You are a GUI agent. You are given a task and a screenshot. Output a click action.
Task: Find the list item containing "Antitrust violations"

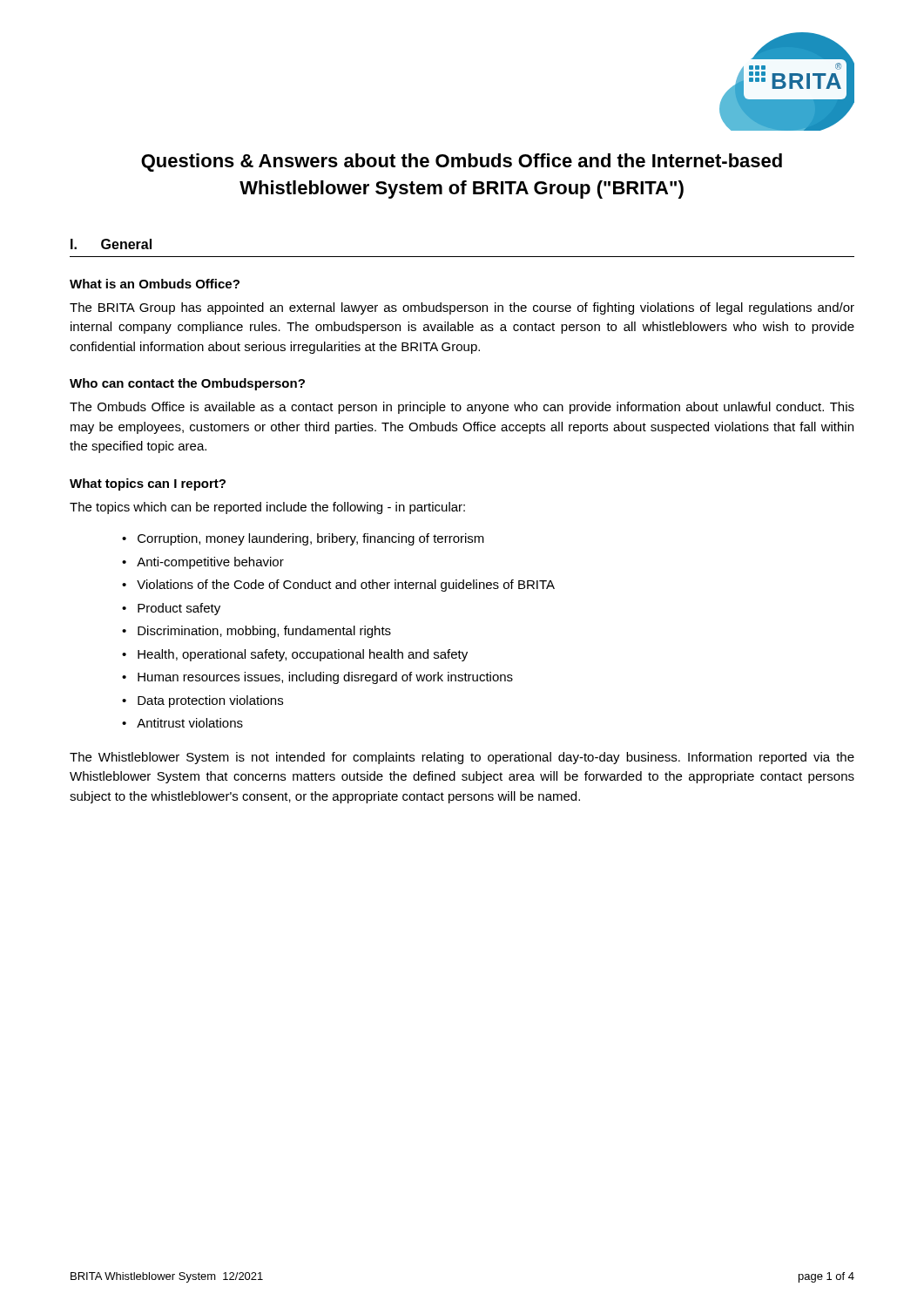click(190, 723)
